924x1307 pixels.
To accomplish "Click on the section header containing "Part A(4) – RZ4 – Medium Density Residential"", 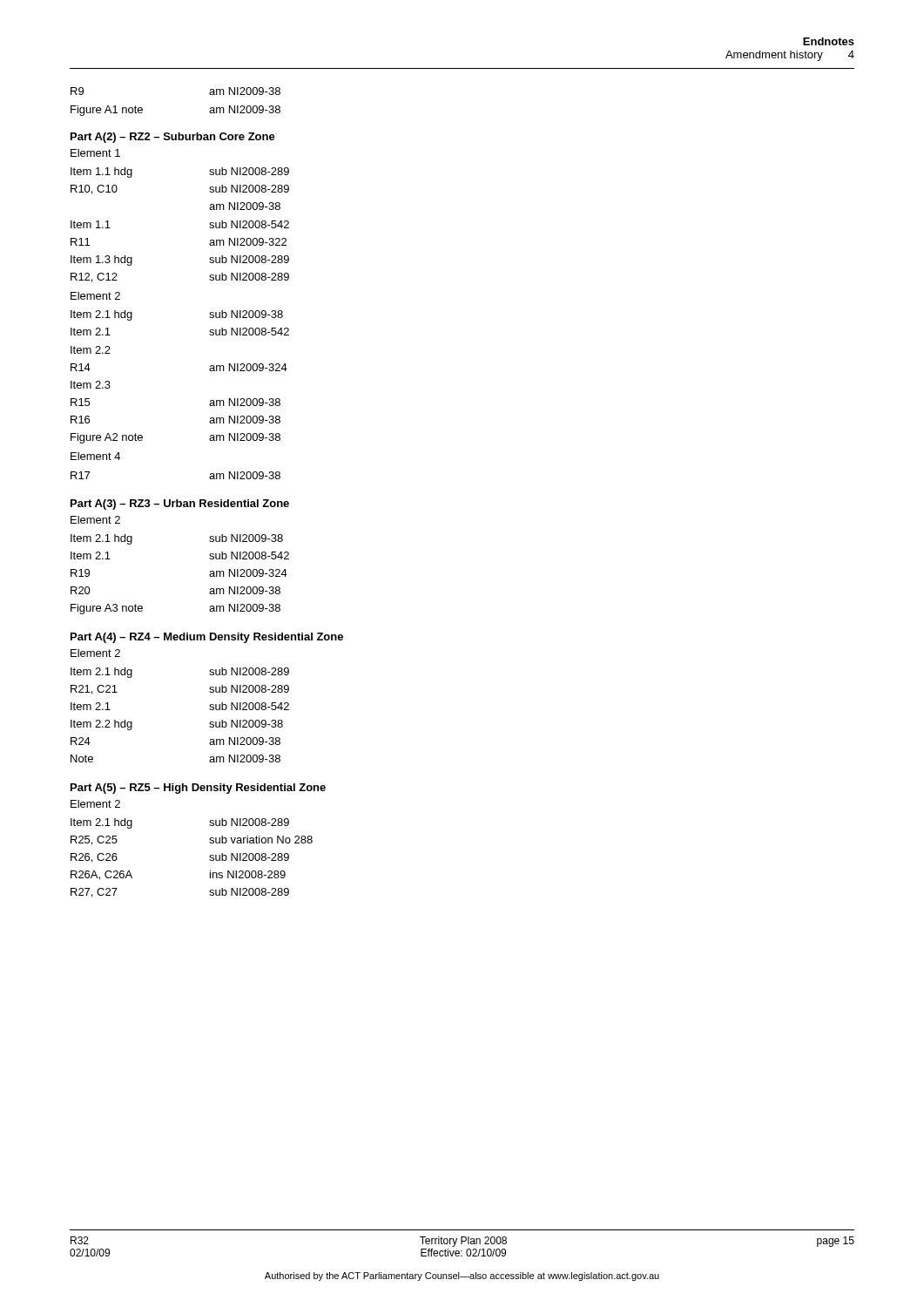I will coord(207,636).
